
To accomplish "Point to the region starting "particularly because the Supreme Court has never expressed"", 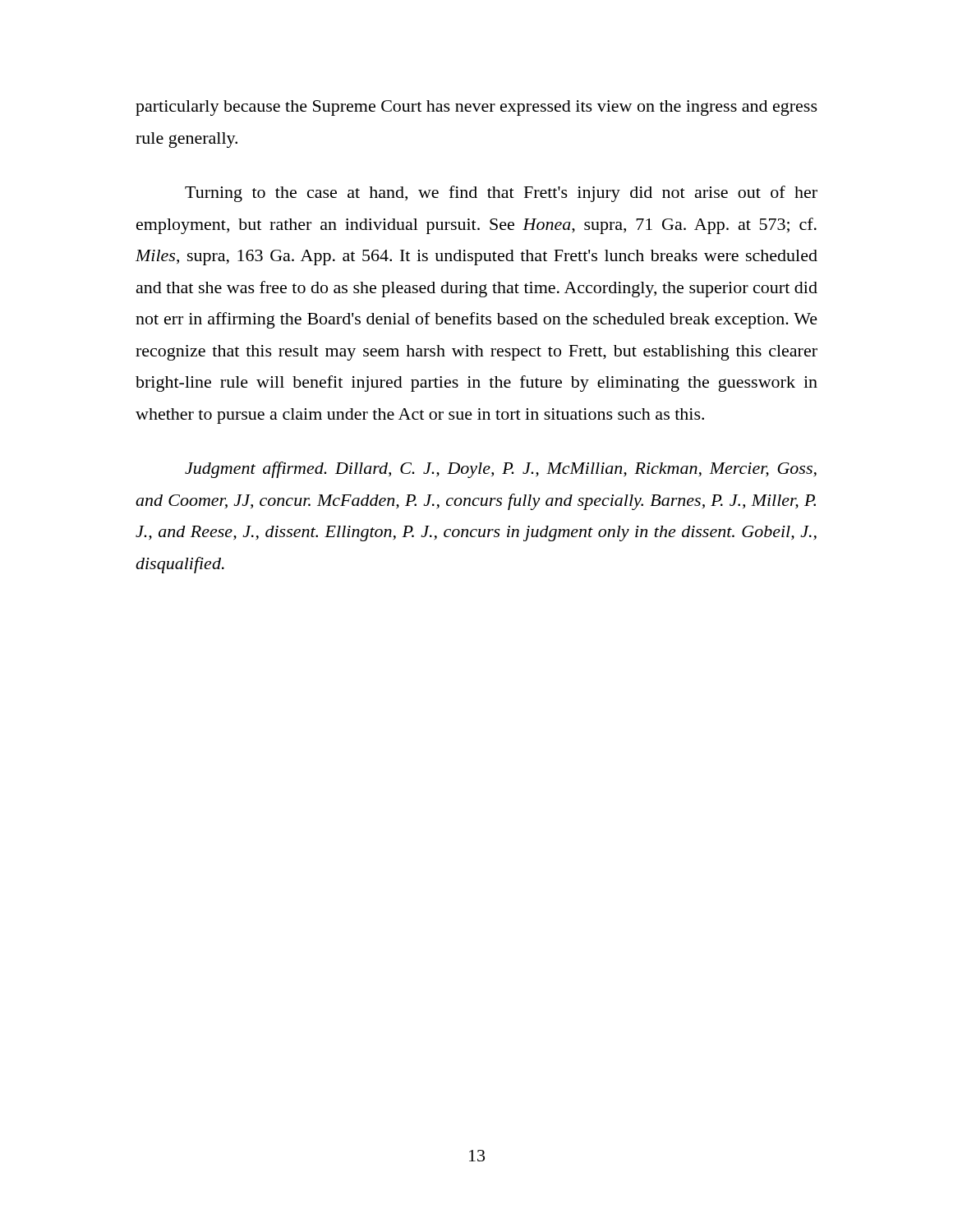I will [x=476, y=335].
